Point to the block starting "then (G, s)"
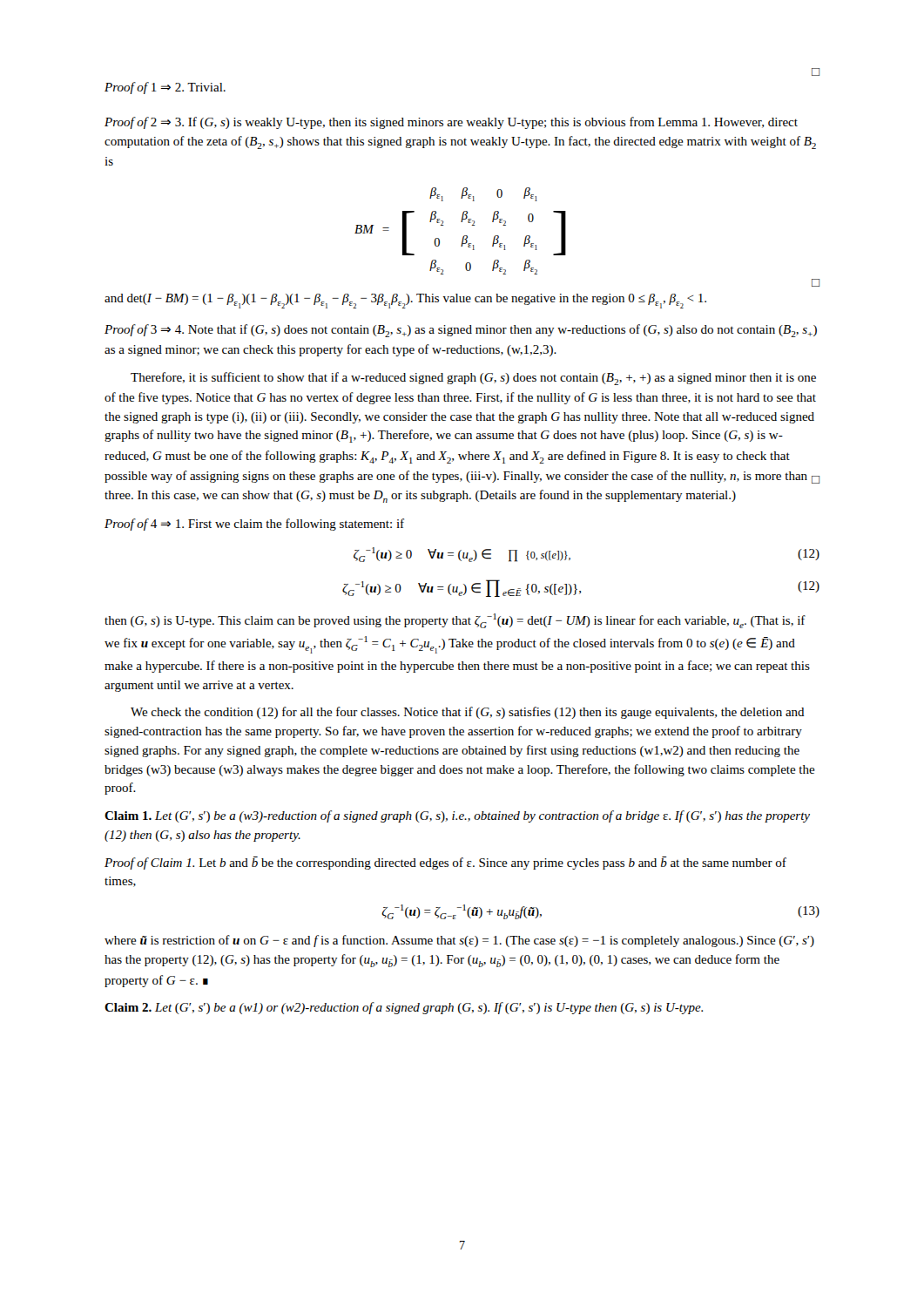Viewport: 924px width, 1307px height. [x=457, y=651]
